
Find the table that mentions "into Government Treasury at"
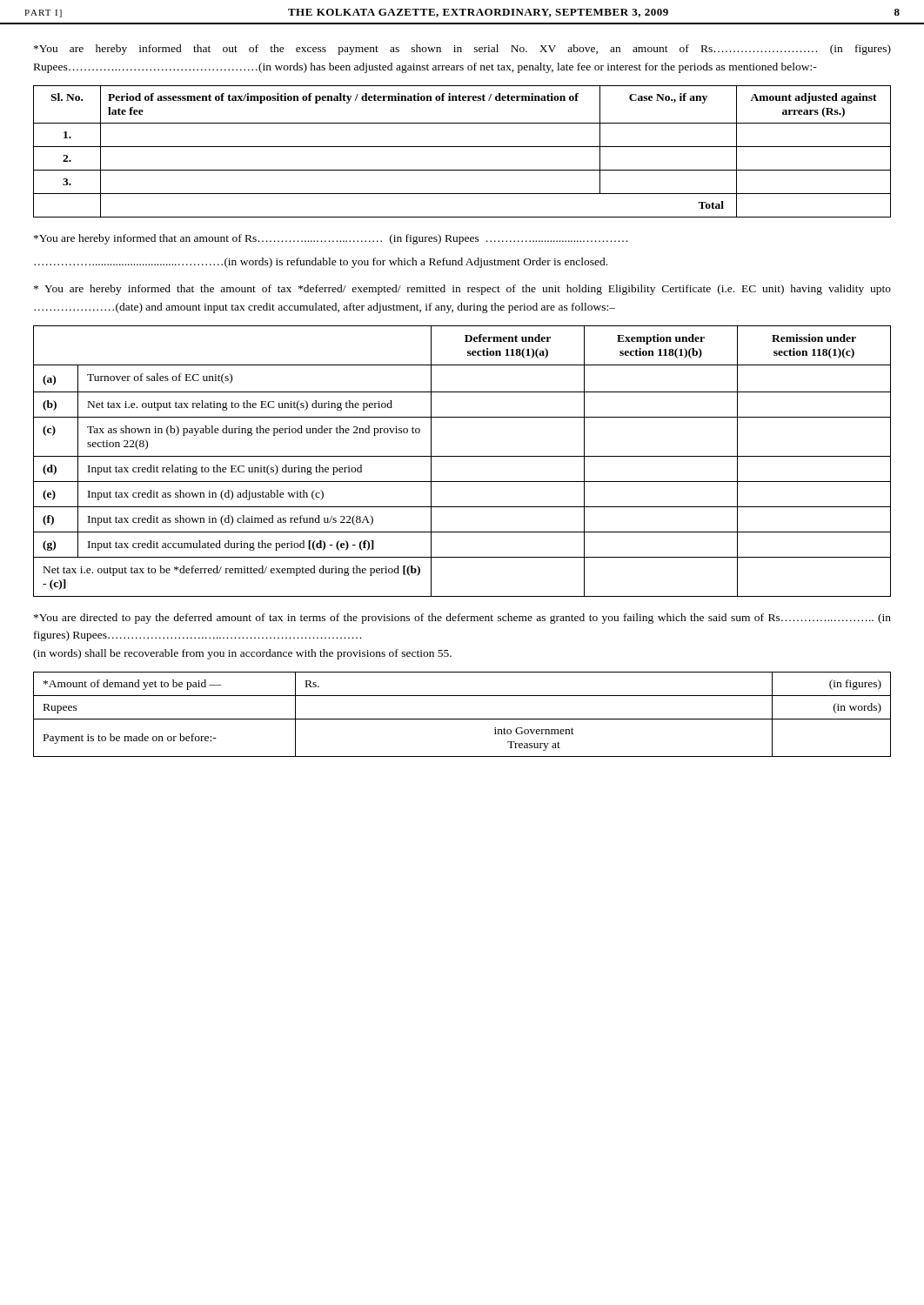pyautogui.click(x=462, y=715)
